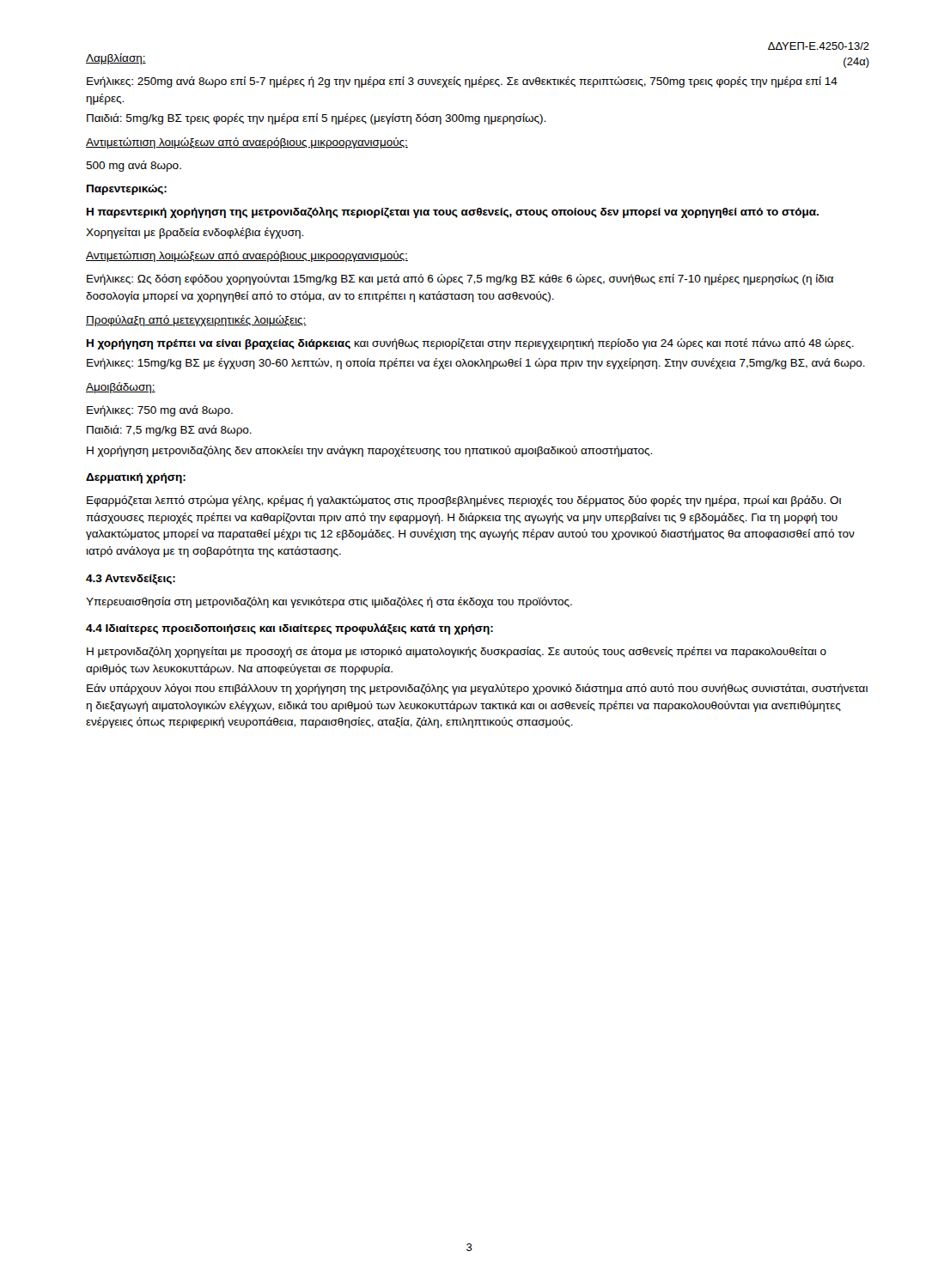Locate the section header containing "4.4 Ιδιαίτερες προειδοποιήσεις"
The height and width of the screenshot is (1288, 938).
click(290, 628)
